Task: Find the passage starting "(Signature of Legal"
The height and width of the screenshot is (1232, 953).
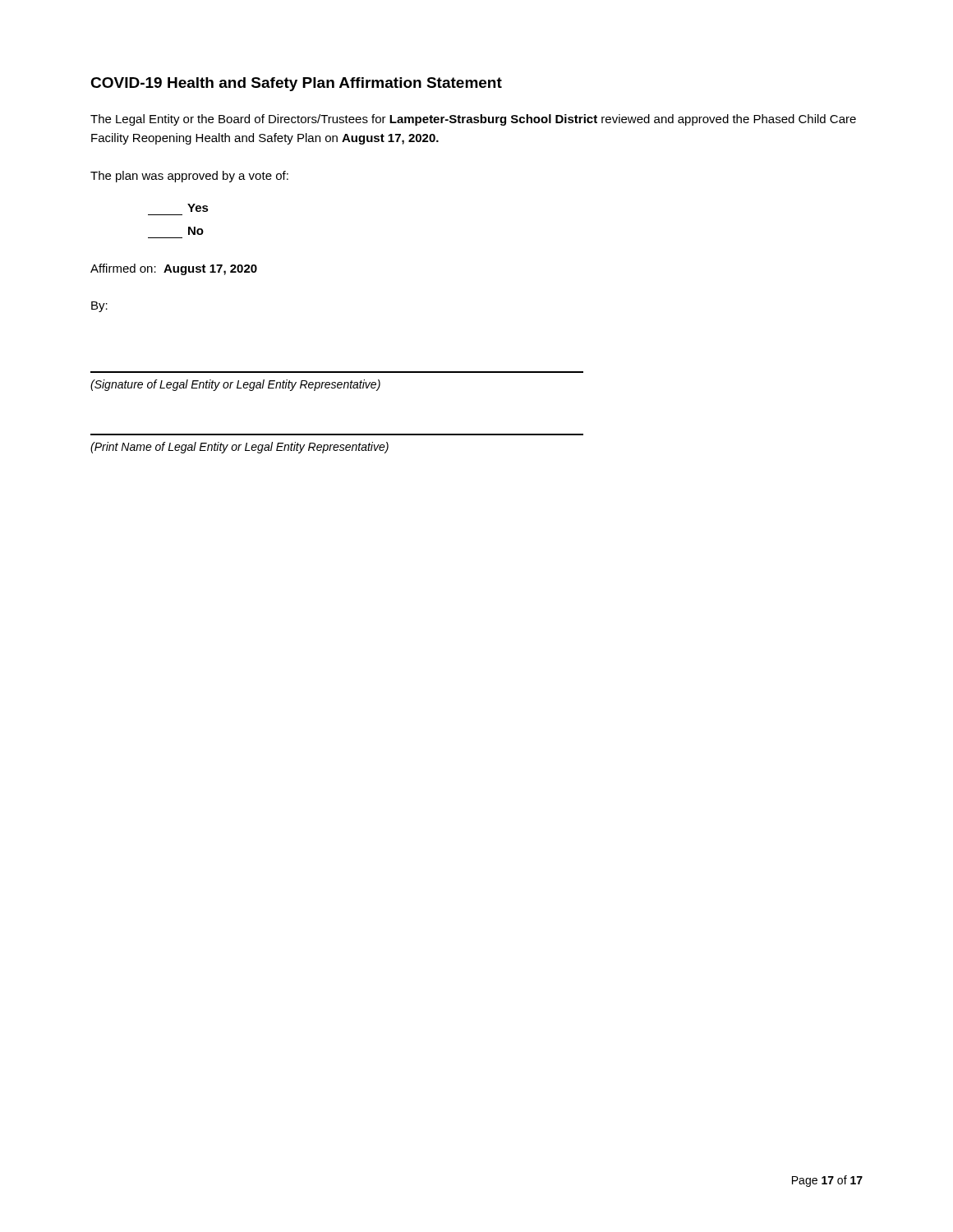Action: (x=476, y=380)
